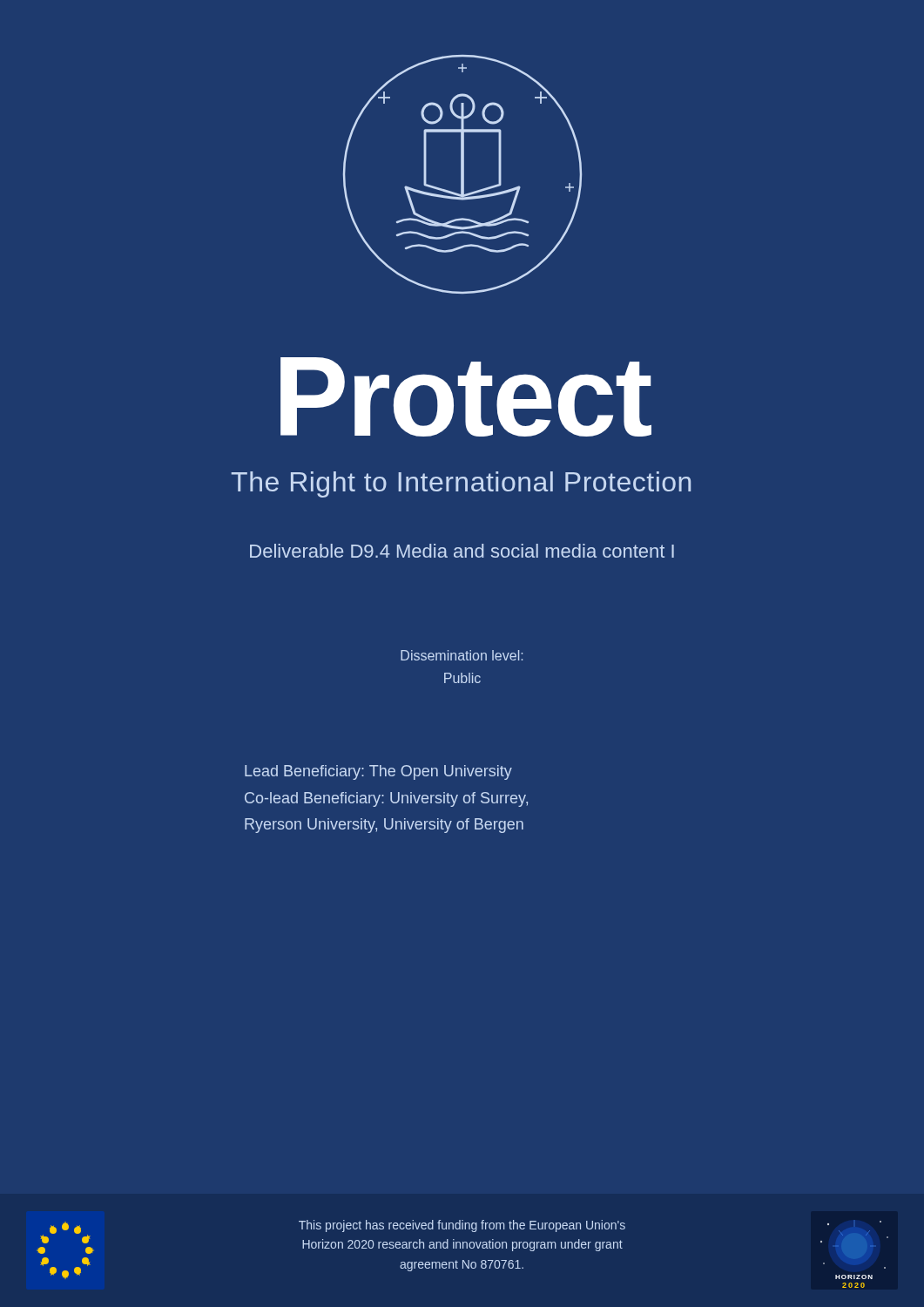Locate the block of text that opens with "Deliverable D9.4 Media"
Screen dimensions: 1307x924
click(x=462, y=551)
